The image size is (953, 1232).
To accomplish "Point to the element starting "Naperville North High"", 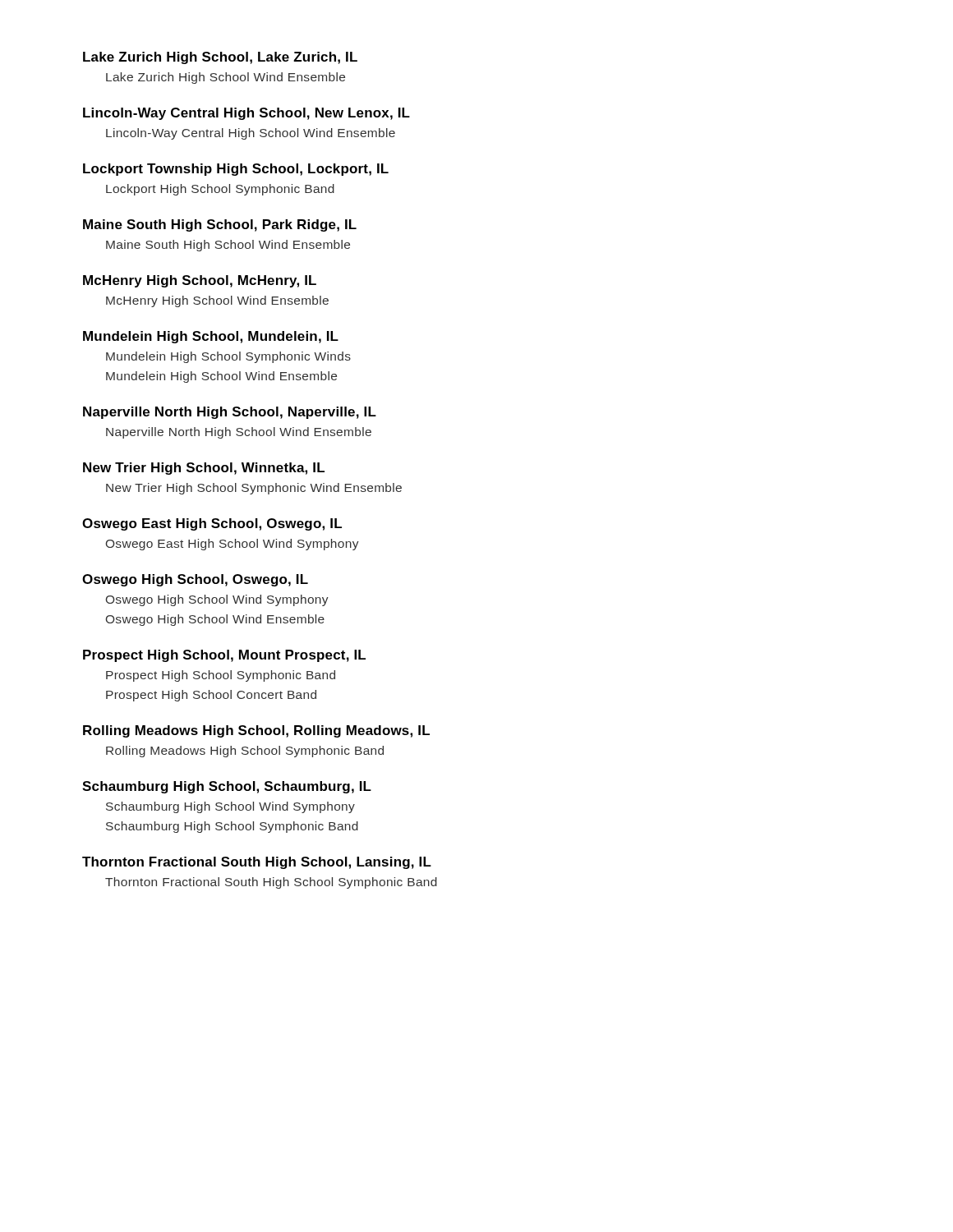I will tap(230, 413).
